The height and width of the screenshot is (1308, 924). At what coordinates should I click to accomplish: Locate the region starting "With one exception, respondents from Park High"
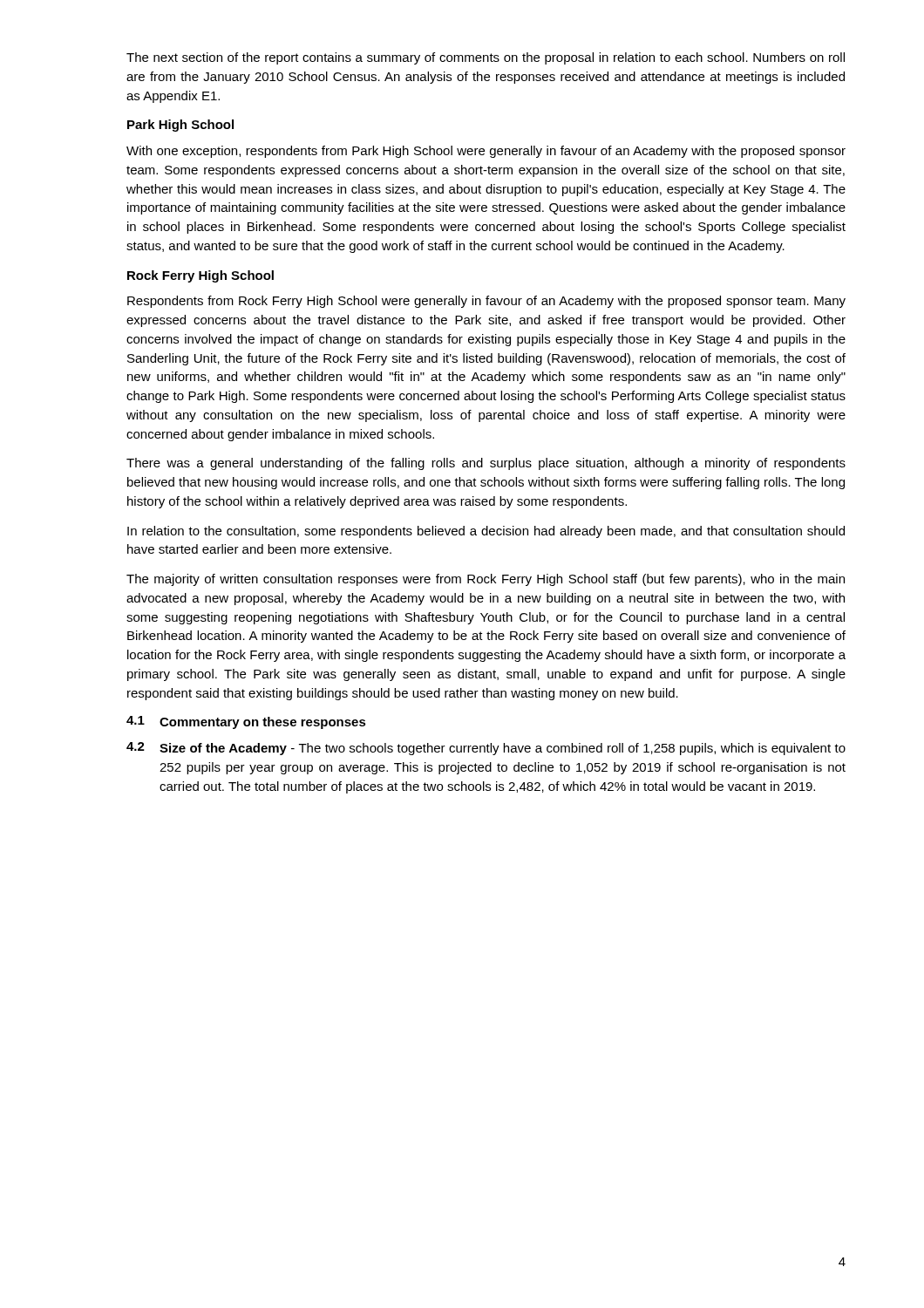486,198
